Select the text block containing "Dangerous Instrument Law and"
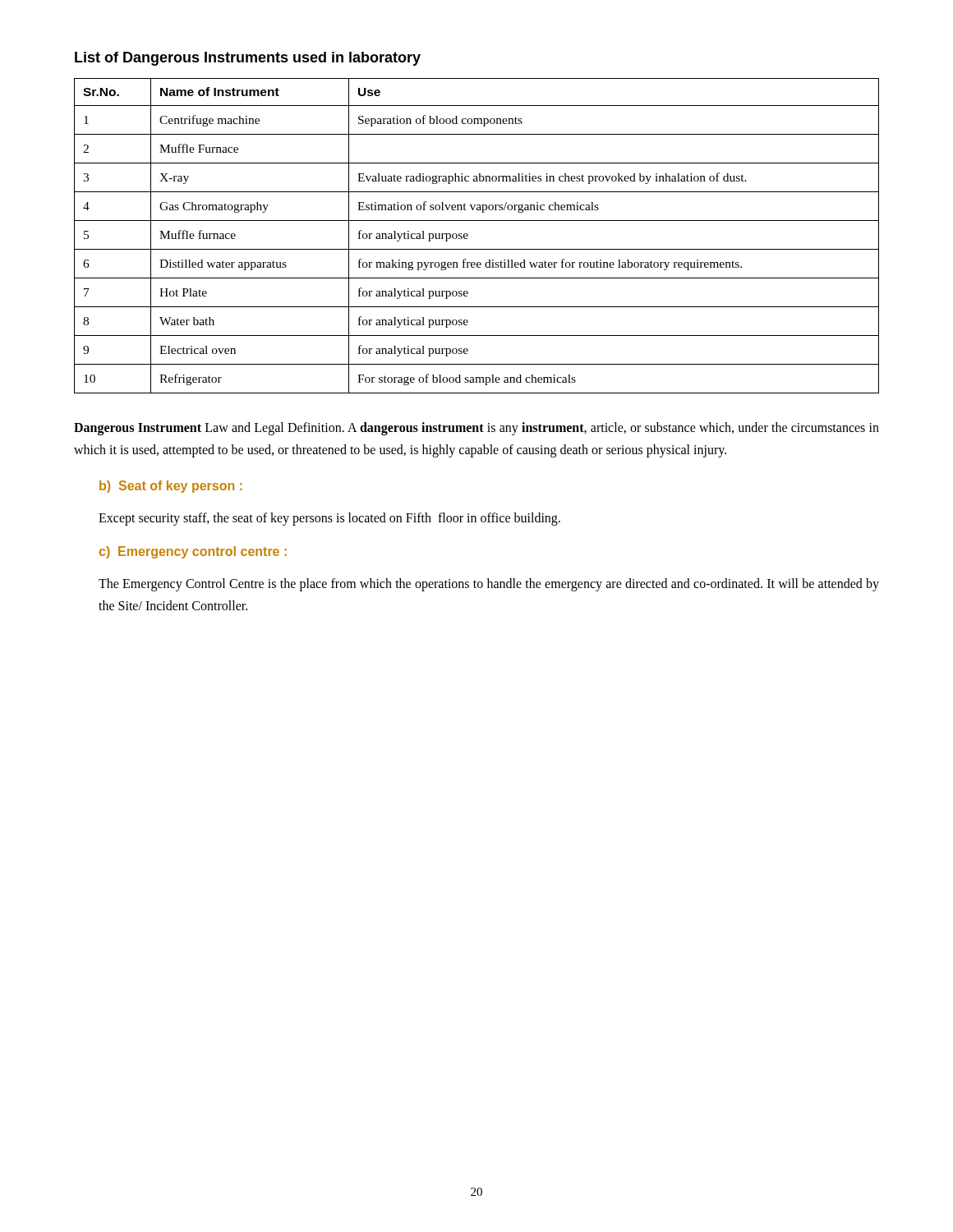The height and width of the screenshot is (1232, 953). click(476, 439)
